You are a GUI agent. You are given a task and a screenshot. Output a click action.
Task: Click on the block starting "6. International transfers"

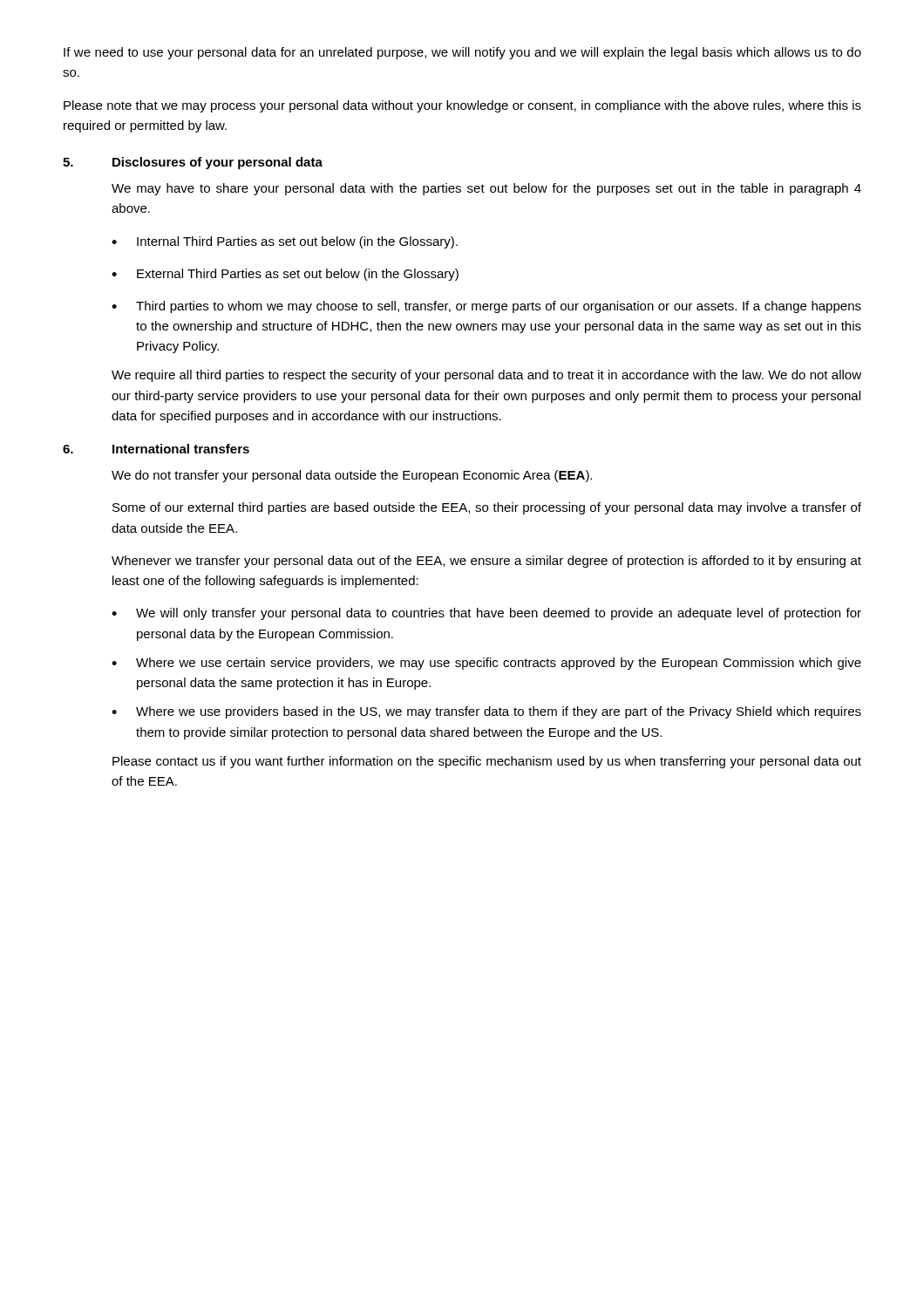(156, 449)
